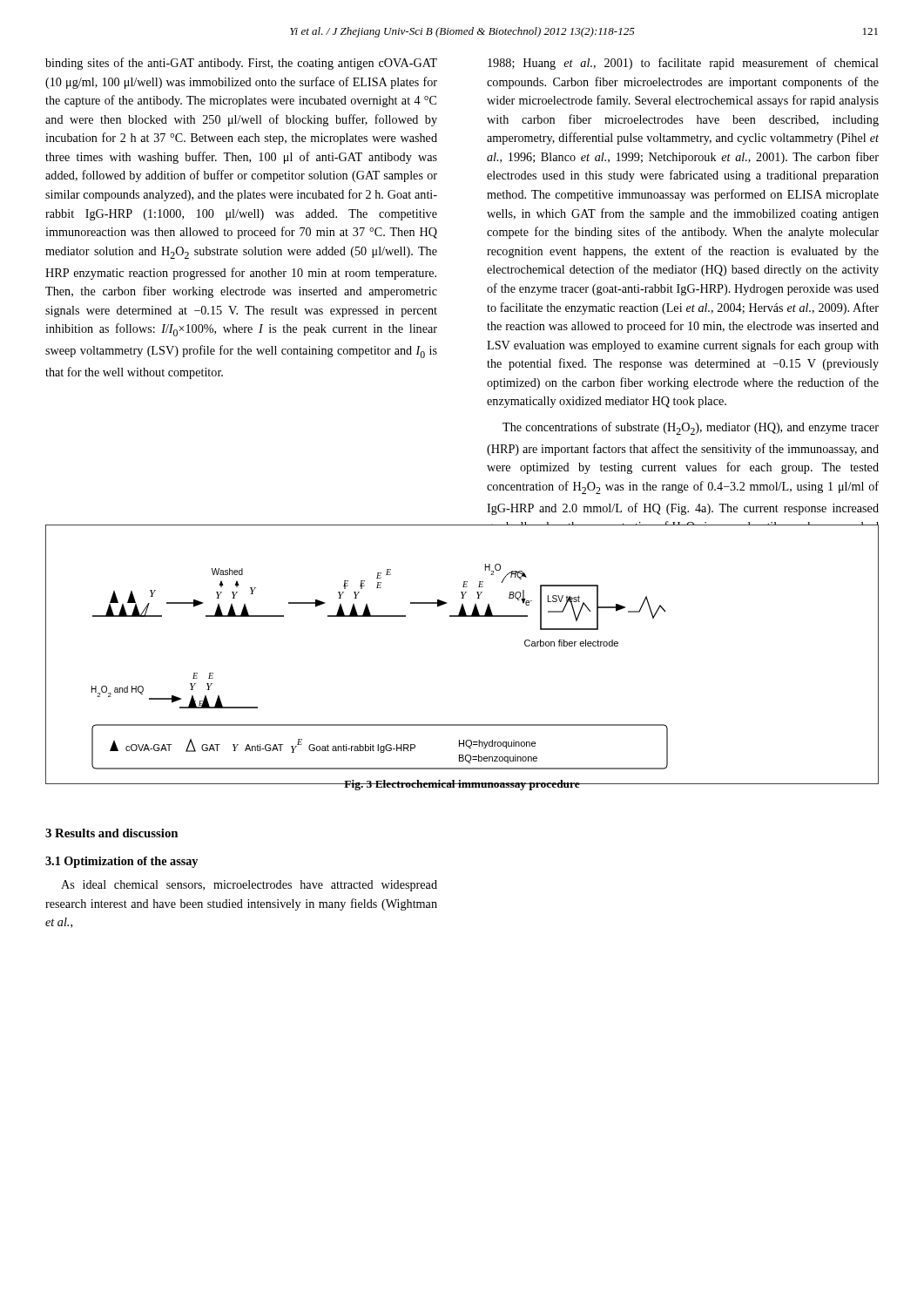Select the caption with the text "Fig. 3 Electrochemical immunoassay"
The height and width of the screenshot is (1307, 924).
(462, 784)
